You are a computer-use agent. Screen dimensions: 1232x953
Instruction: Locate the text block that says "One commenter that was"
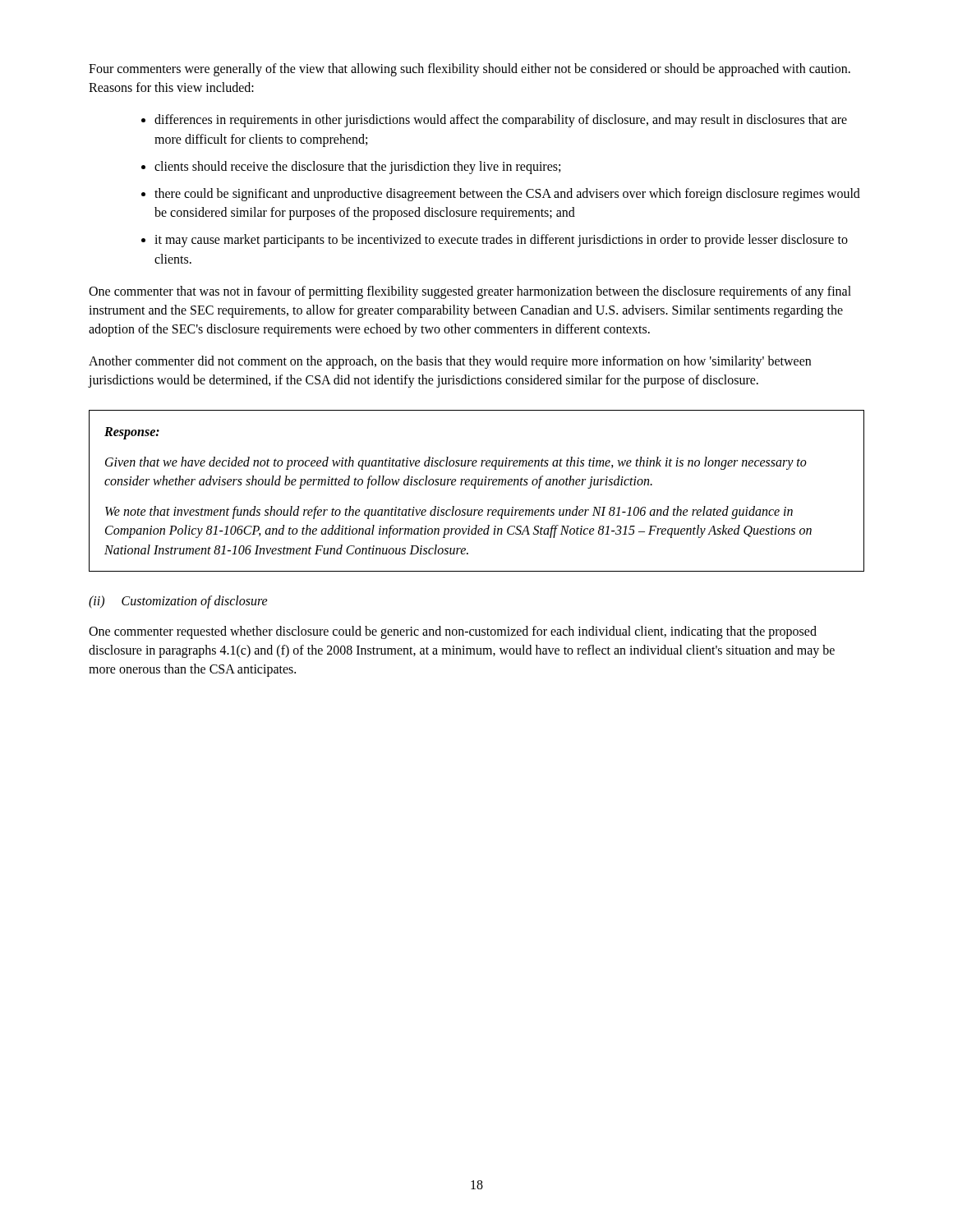pos(470,310)
